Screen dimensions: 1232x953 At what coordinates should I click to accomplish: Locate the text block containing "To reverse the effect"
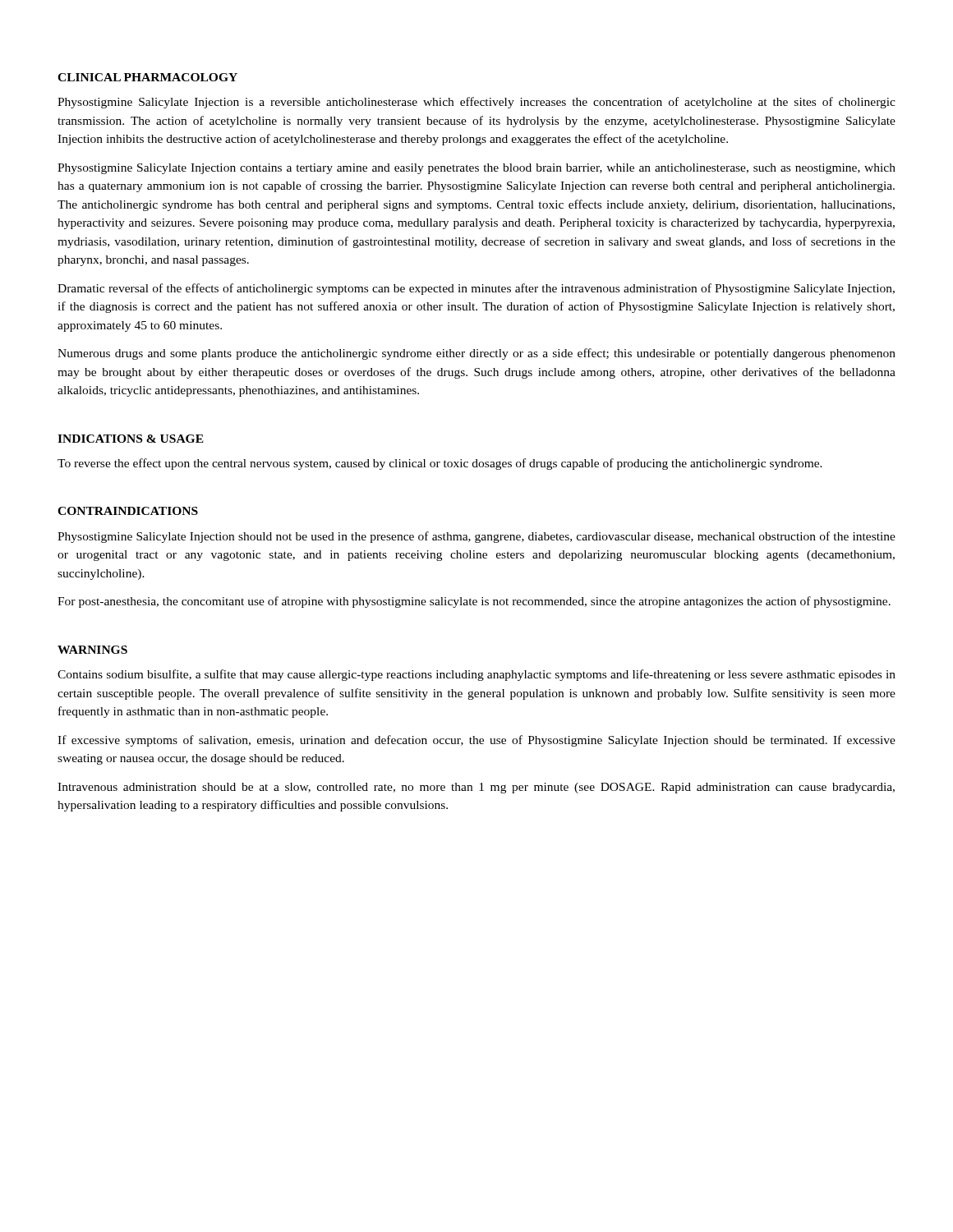(440, 463)
